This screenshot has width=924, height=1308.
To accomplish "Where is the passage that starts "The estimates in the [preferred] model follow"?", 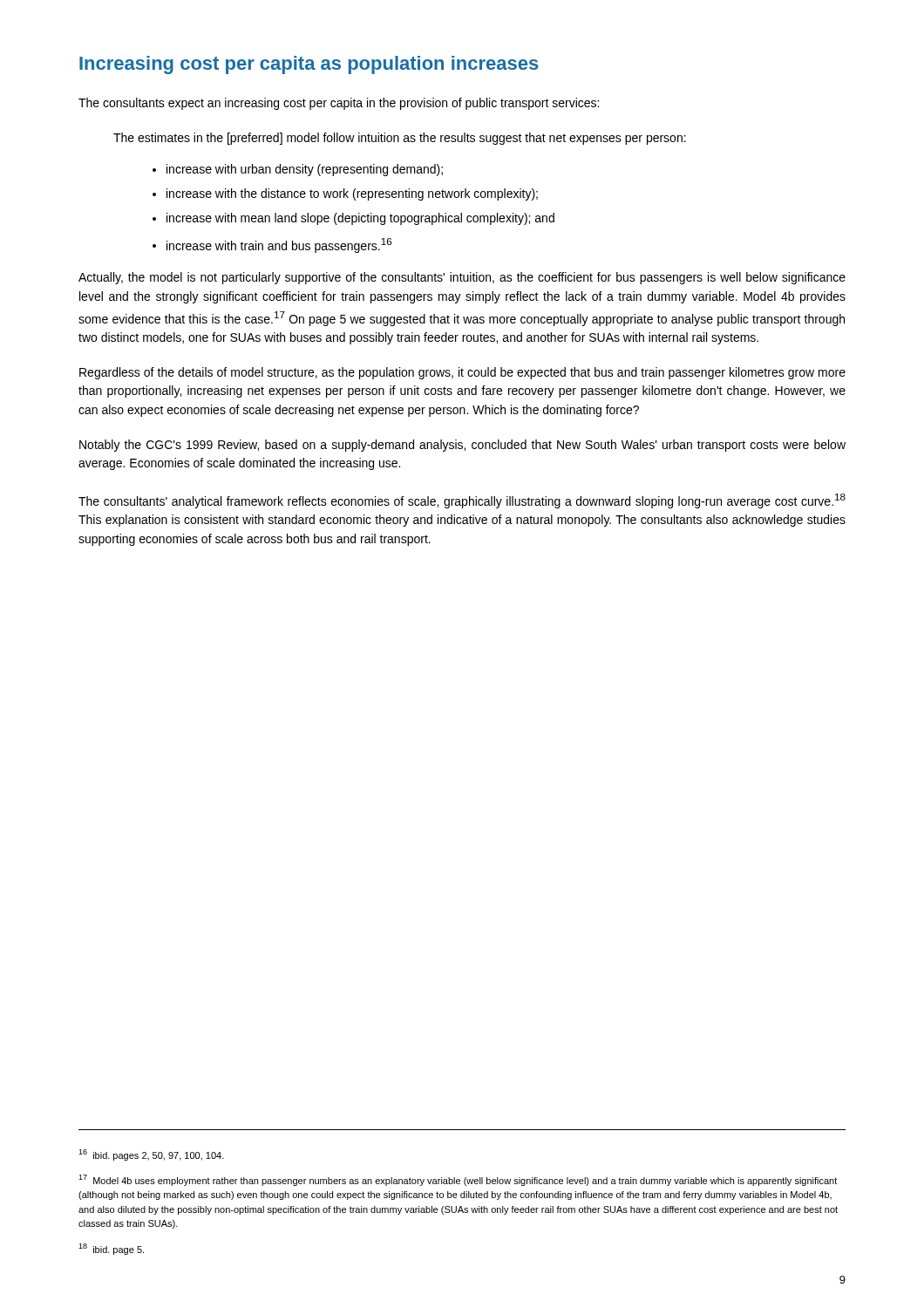I will click(479, 138).
